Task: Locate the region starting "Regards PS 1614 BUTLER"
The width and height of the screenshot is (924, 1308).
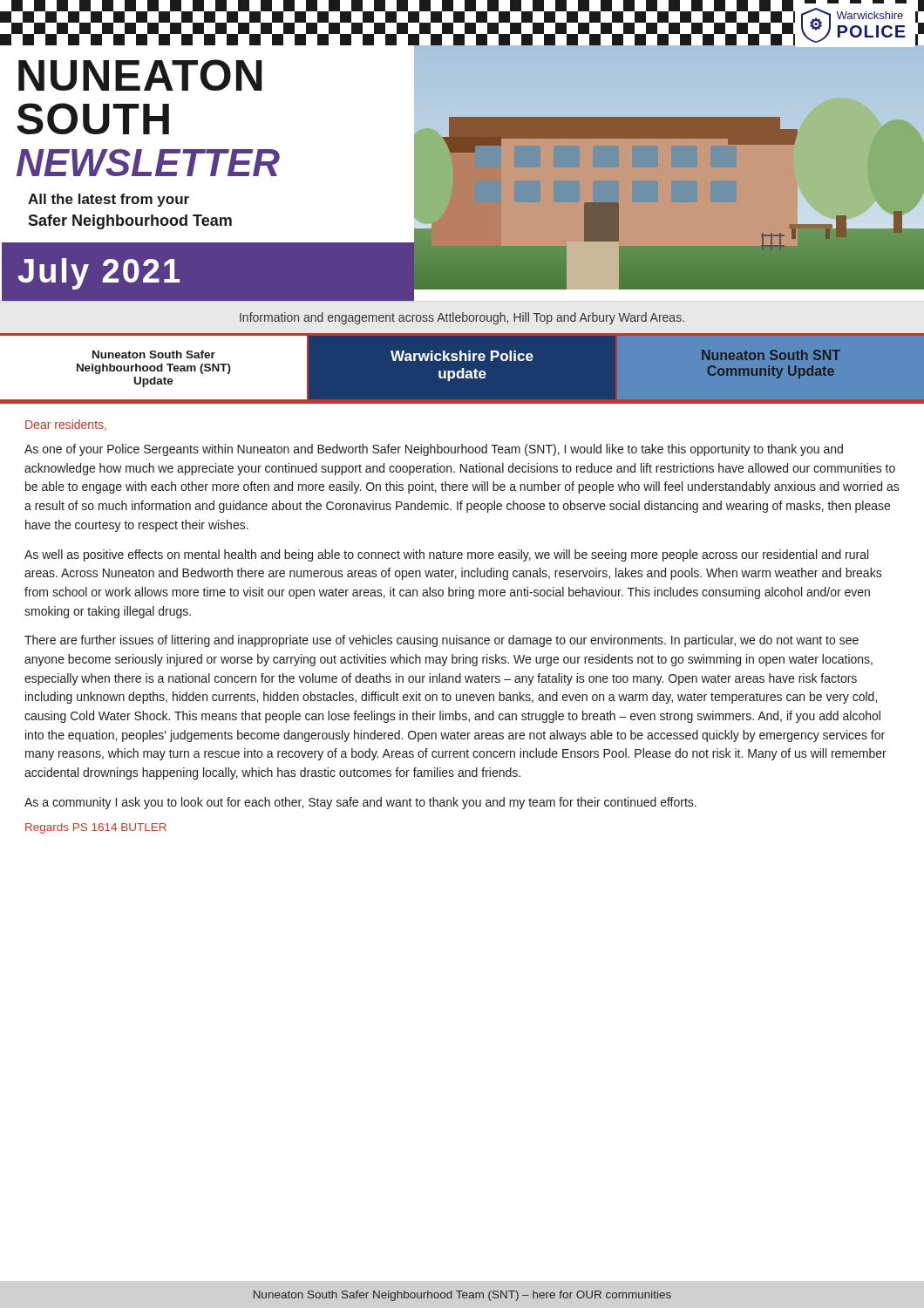Action: 96,827
